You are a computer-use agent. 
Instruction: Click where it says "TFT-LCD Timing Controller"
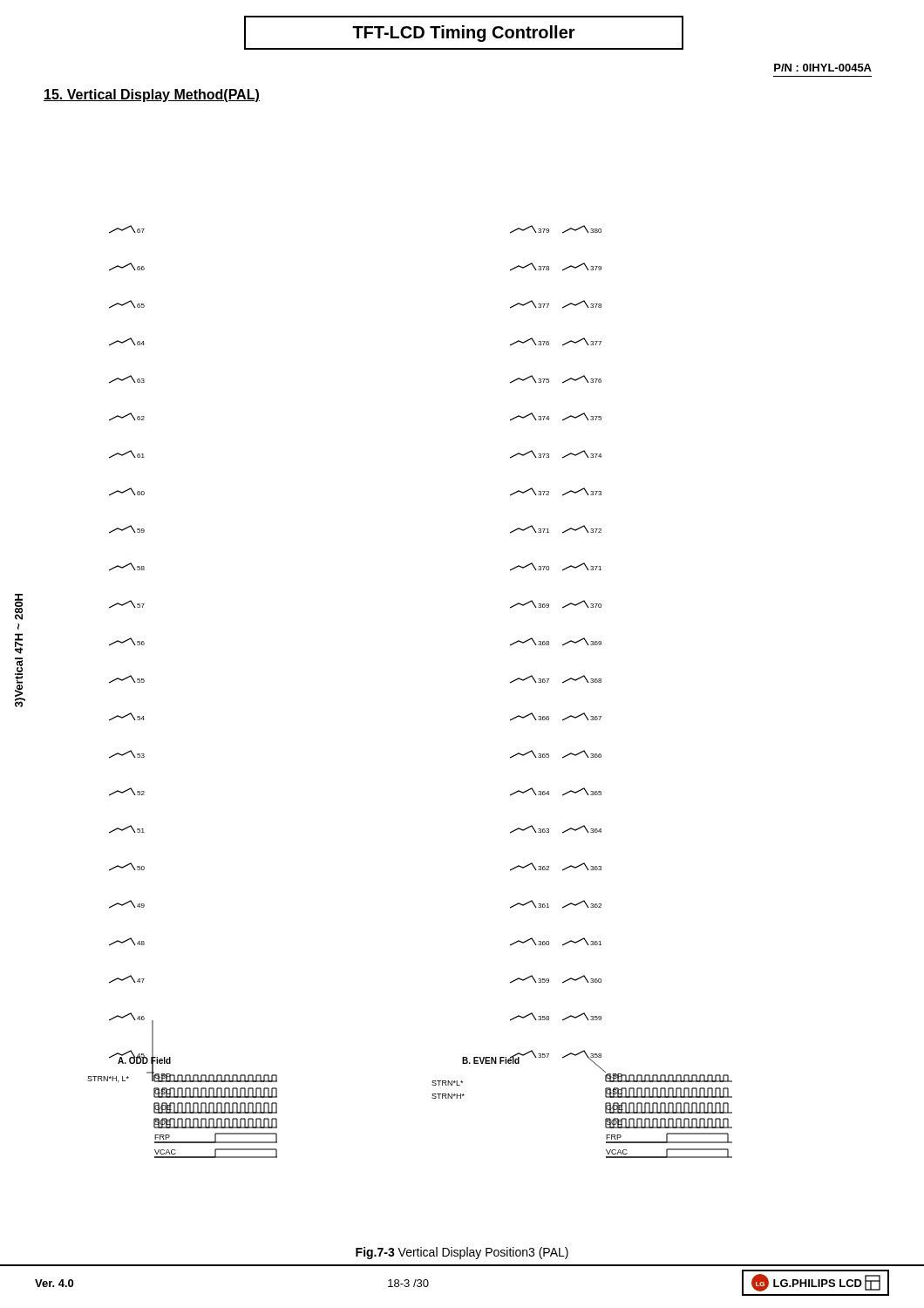pyautogui.click(x=464, y=32)
